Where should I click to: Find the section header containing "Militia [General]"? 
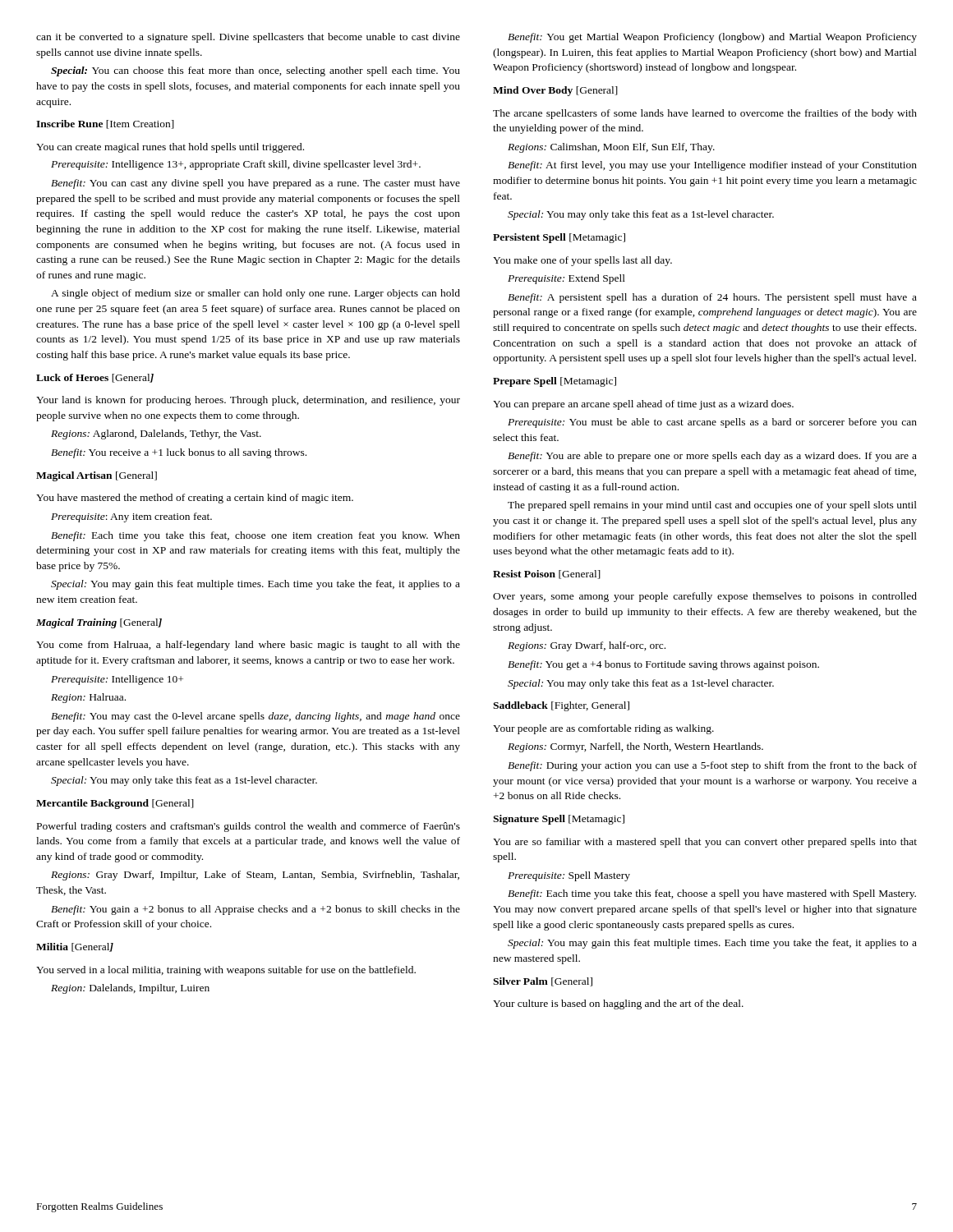coord(75,947)
